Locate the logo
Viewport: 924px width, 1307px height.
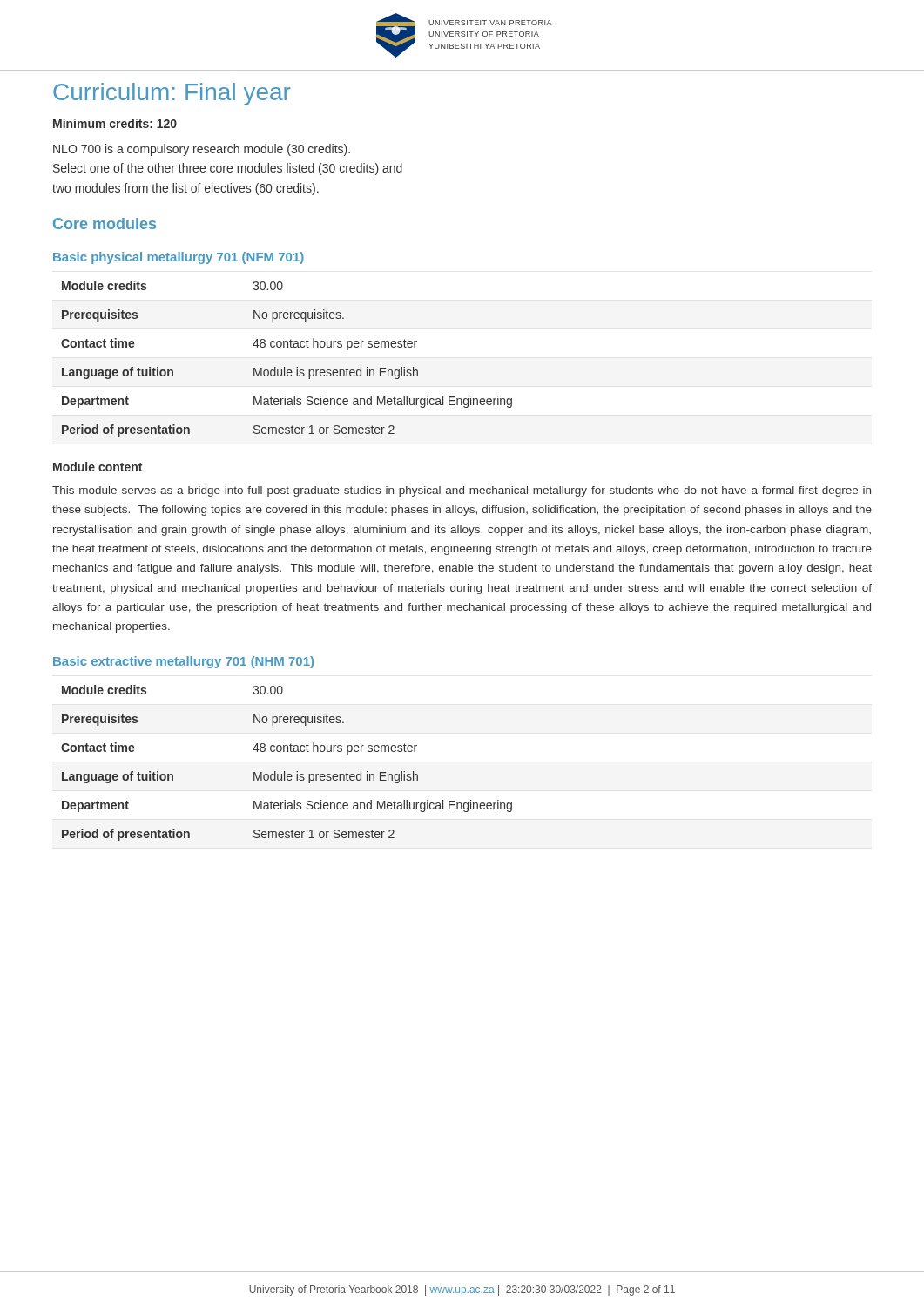tap(462, 35)
